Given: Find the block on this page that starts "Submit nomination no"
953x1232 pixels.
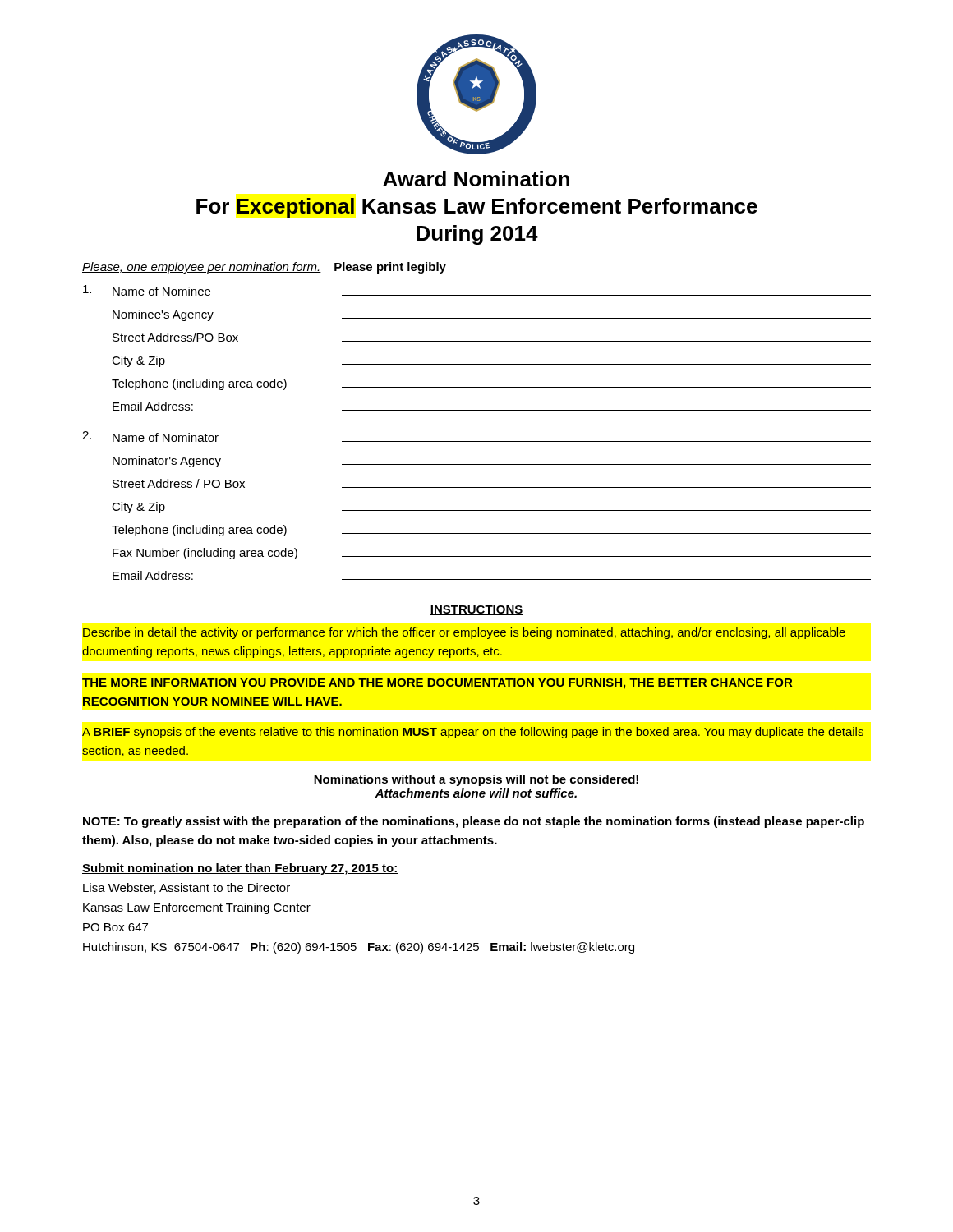Looking at the screenshot, I should coord(240,869).
